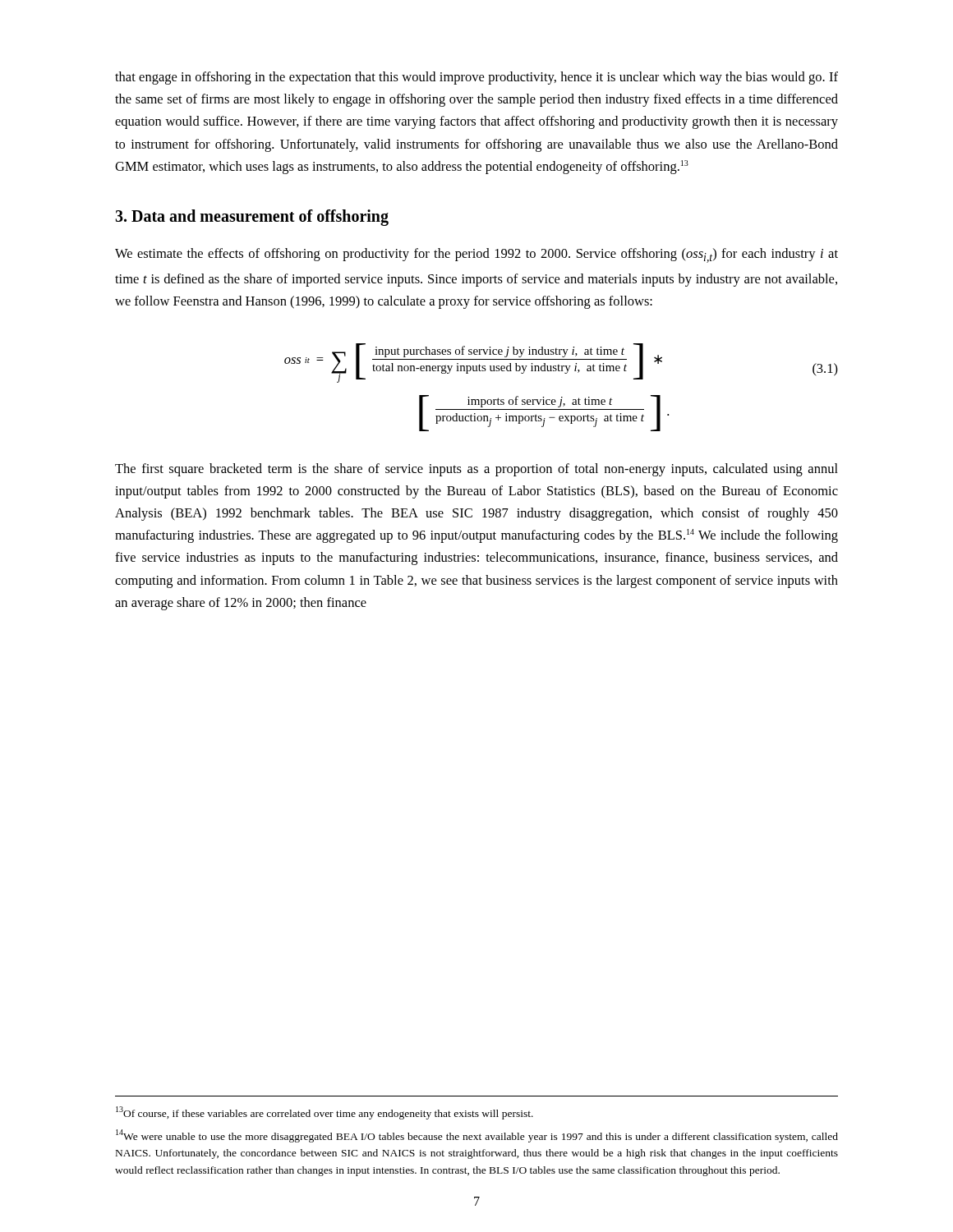Viewport: 953px width, 1232px height.
Task: Click the formula that begins "(3.1) ossit = ‍ ∑ j"
Action: point(476,385)
